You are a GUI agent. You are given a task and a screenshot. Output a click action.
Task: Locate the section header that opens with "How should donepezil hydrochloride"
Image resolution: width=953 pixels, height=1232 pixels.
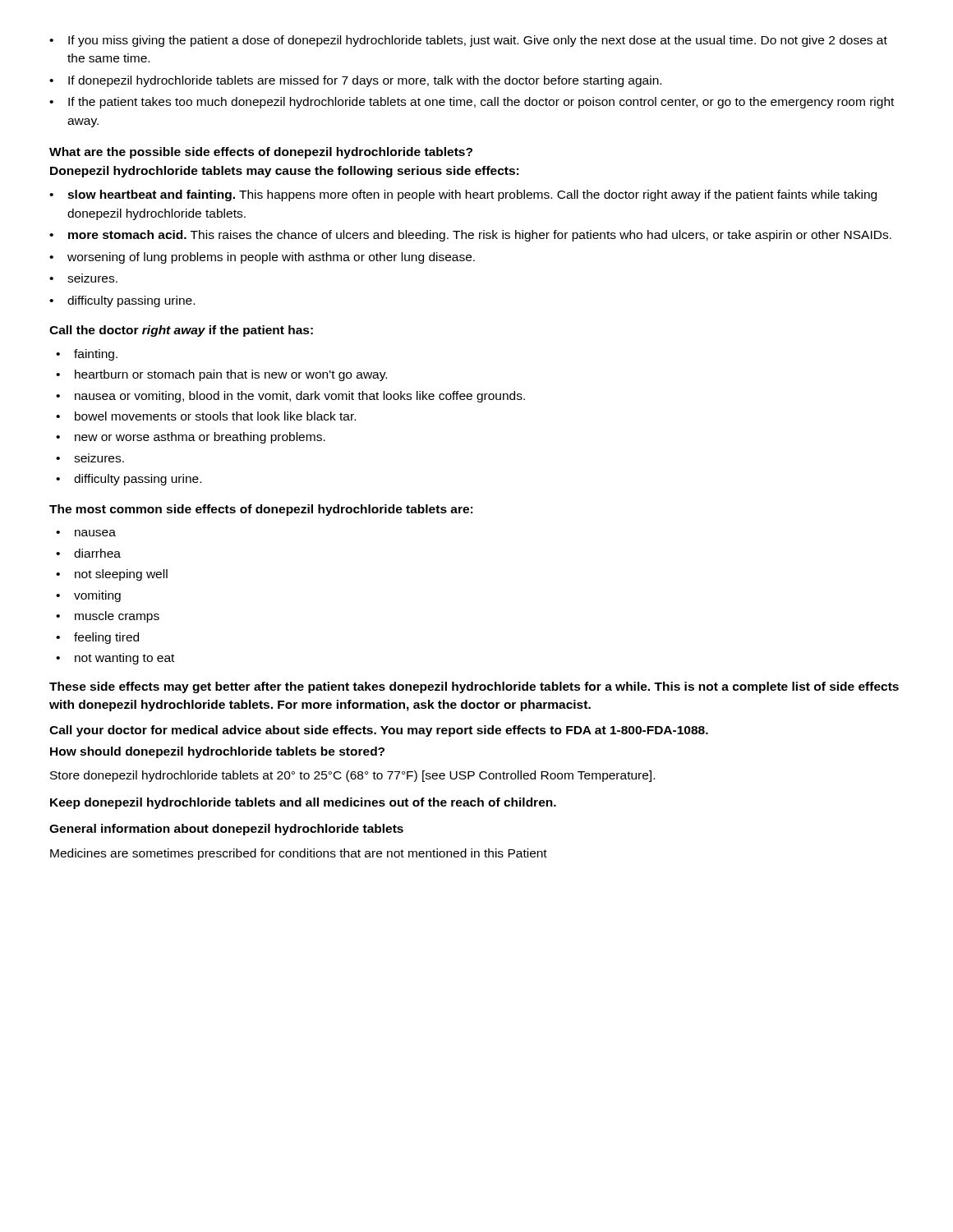click(x=217, y=751)
